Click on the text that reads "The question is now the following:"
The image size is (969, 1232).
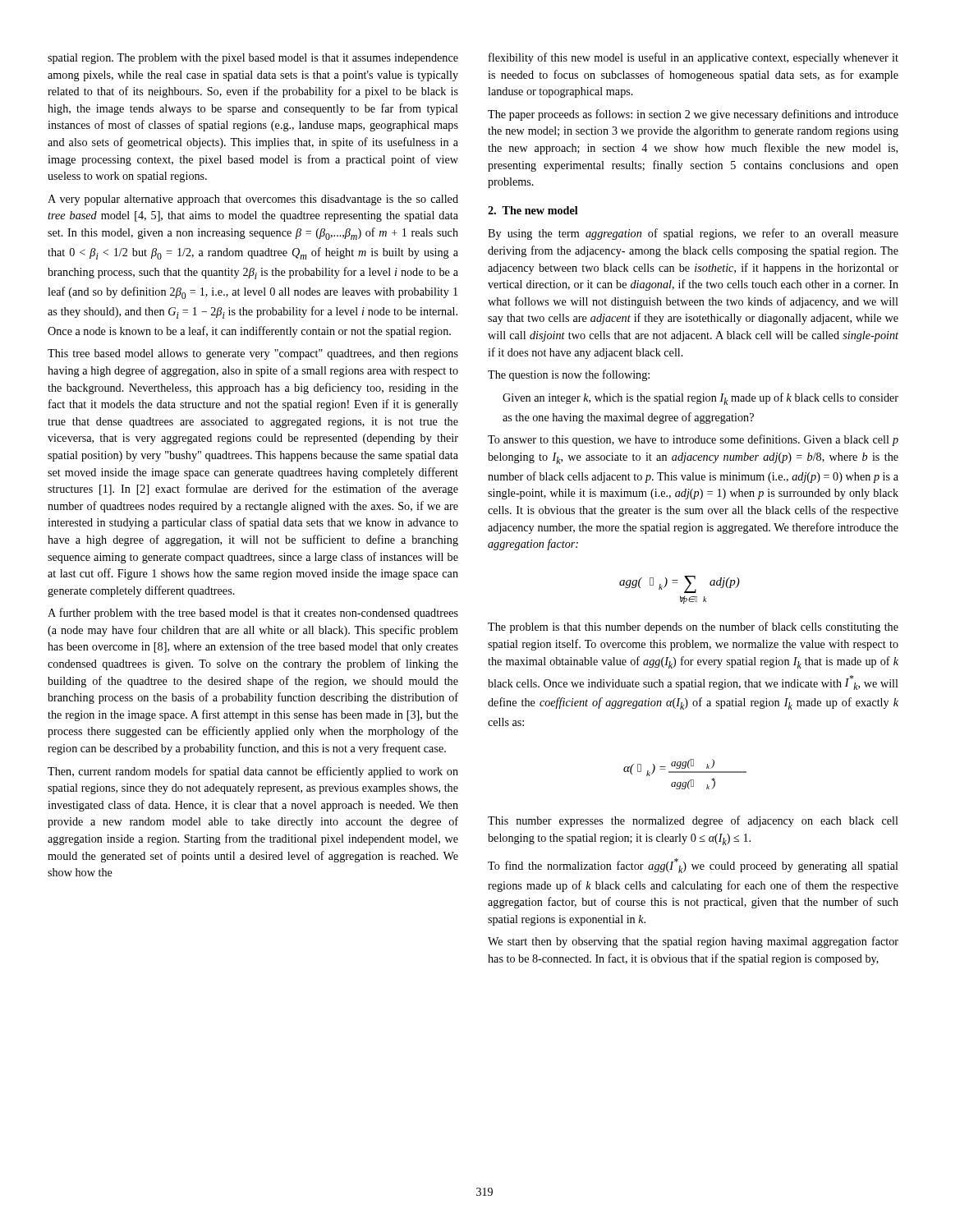(x=569, y=375)
